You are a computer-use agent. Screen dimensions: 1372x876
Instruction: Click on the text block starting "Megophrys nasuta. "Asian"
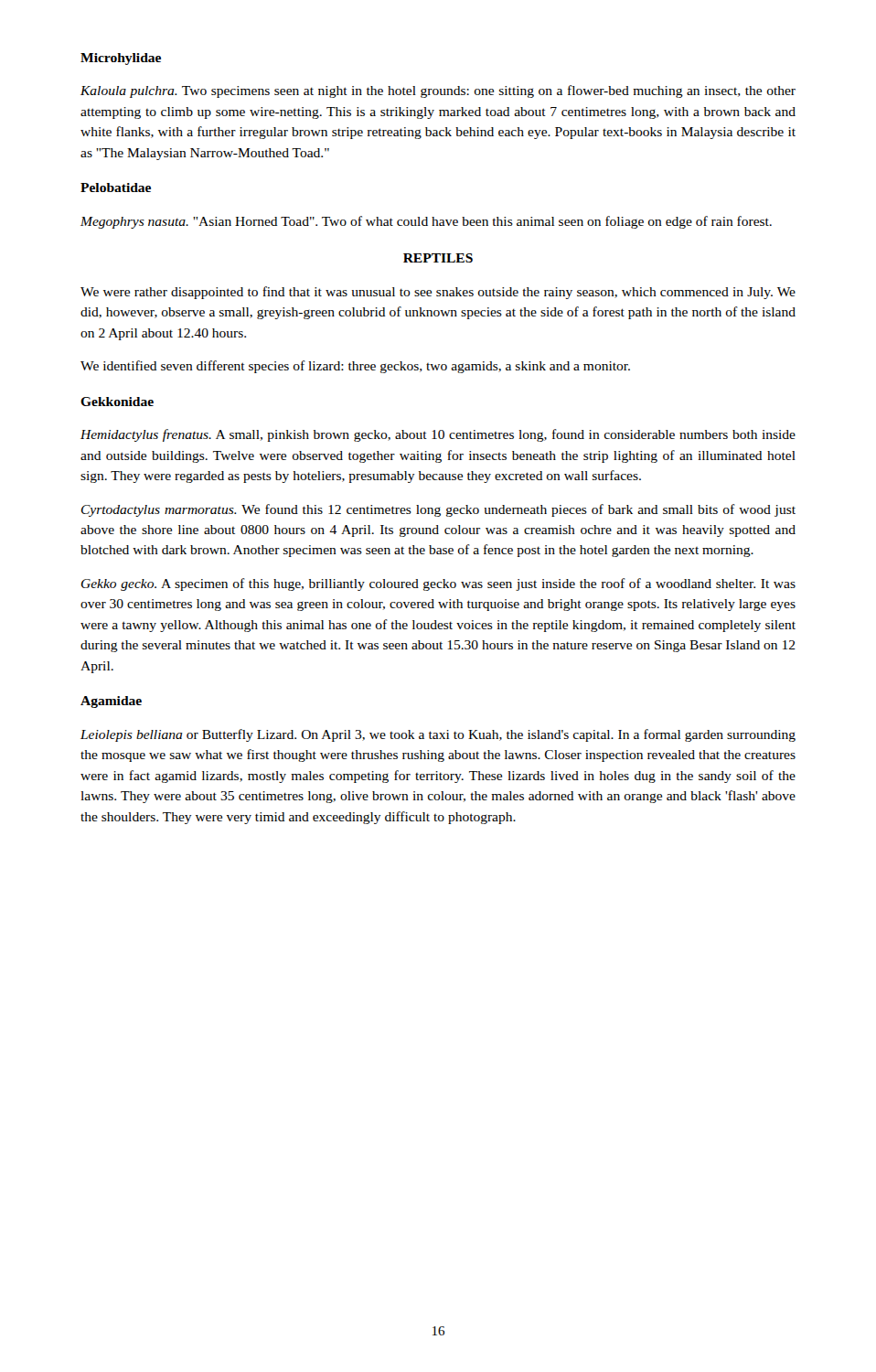tap(438, 221)
